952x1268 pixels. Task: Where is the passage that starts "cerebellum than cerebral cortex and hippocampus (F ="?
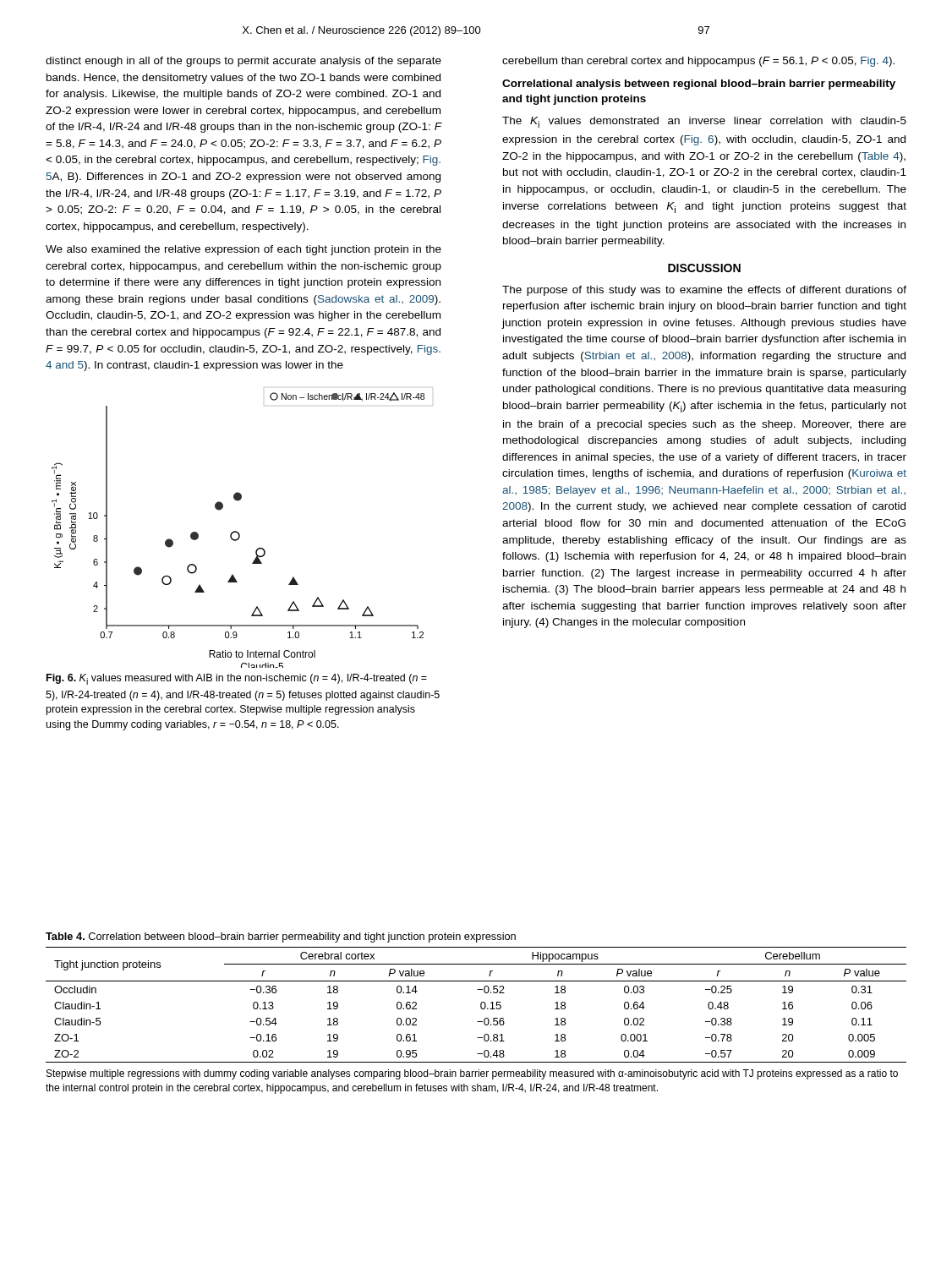click(699, 60)
